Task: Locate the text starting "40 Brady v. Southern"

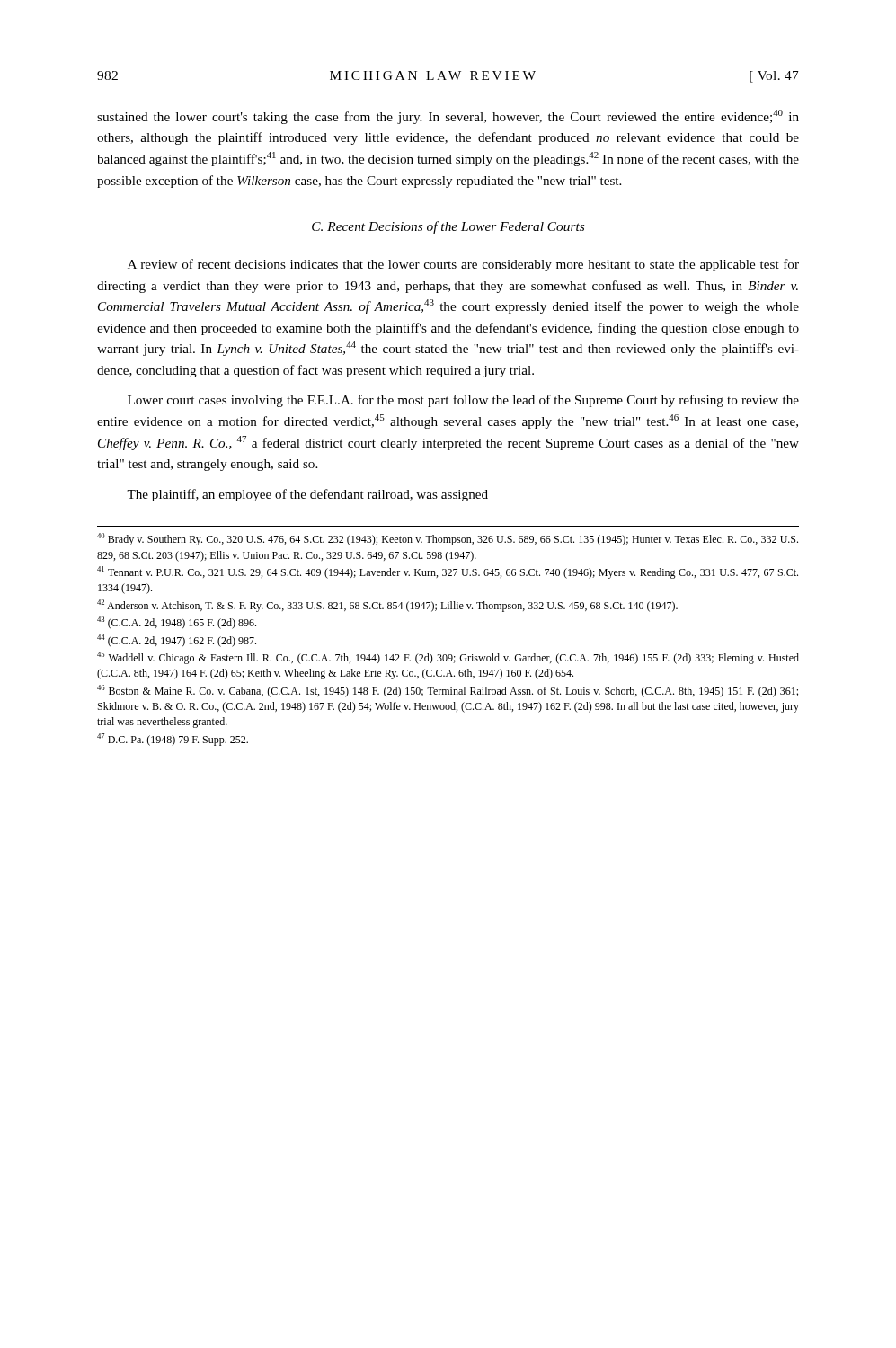Action: pyautogui.click(x=448, y=547)
